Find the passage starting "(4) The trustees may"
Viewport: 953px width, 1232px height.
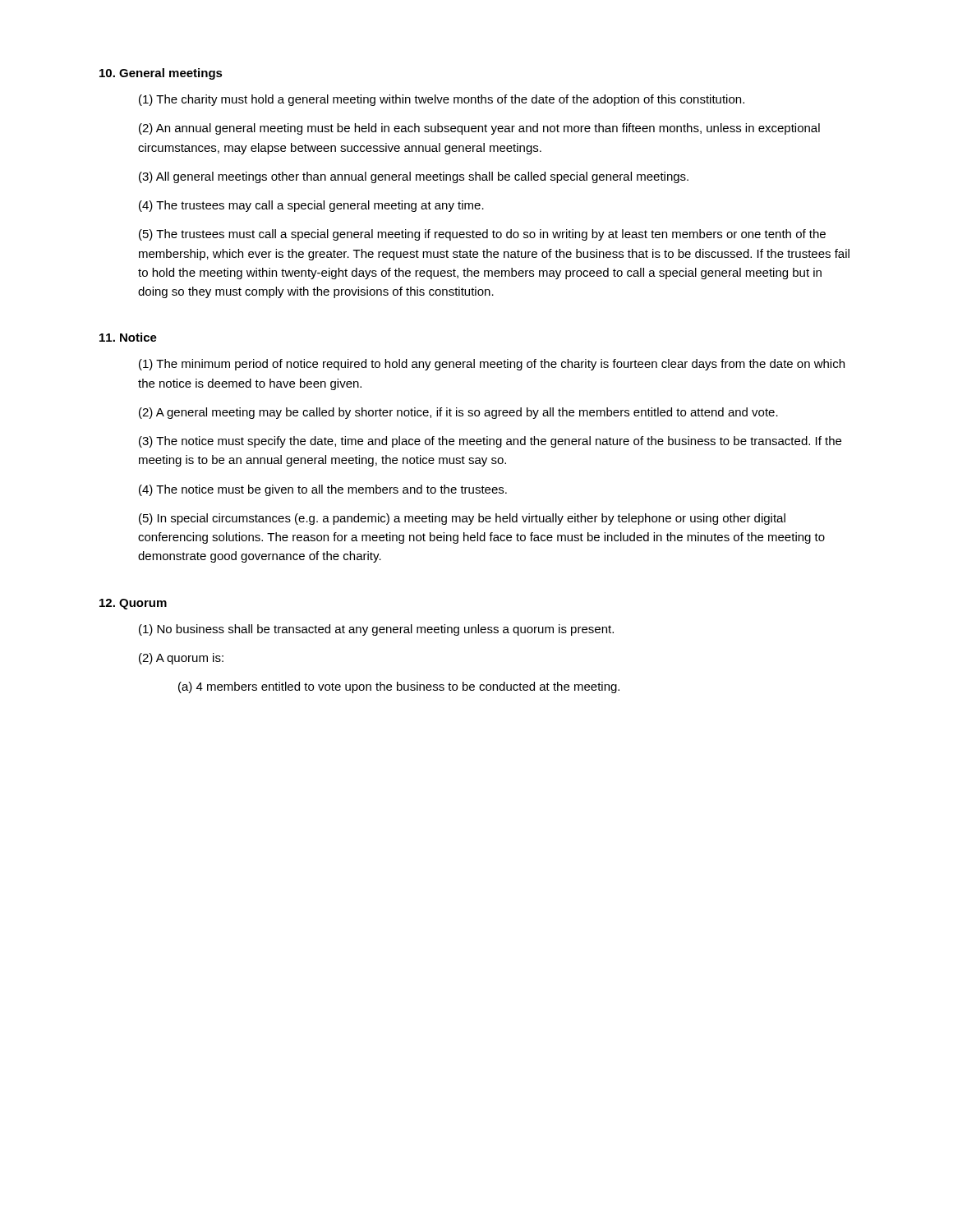point(311,205)
